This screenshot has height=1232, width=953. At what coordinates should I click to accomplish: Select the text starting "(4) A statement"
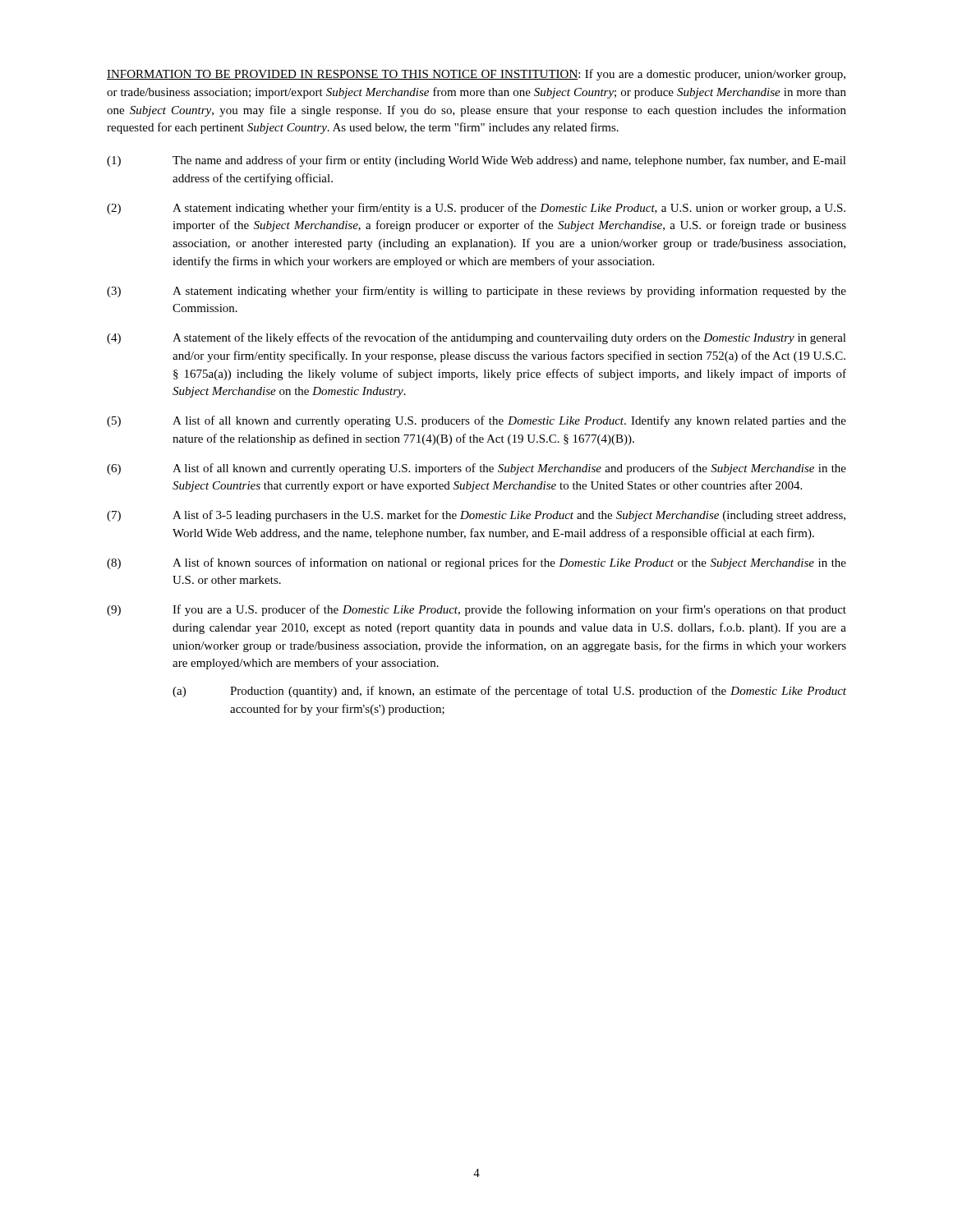(x=476, y=365)
